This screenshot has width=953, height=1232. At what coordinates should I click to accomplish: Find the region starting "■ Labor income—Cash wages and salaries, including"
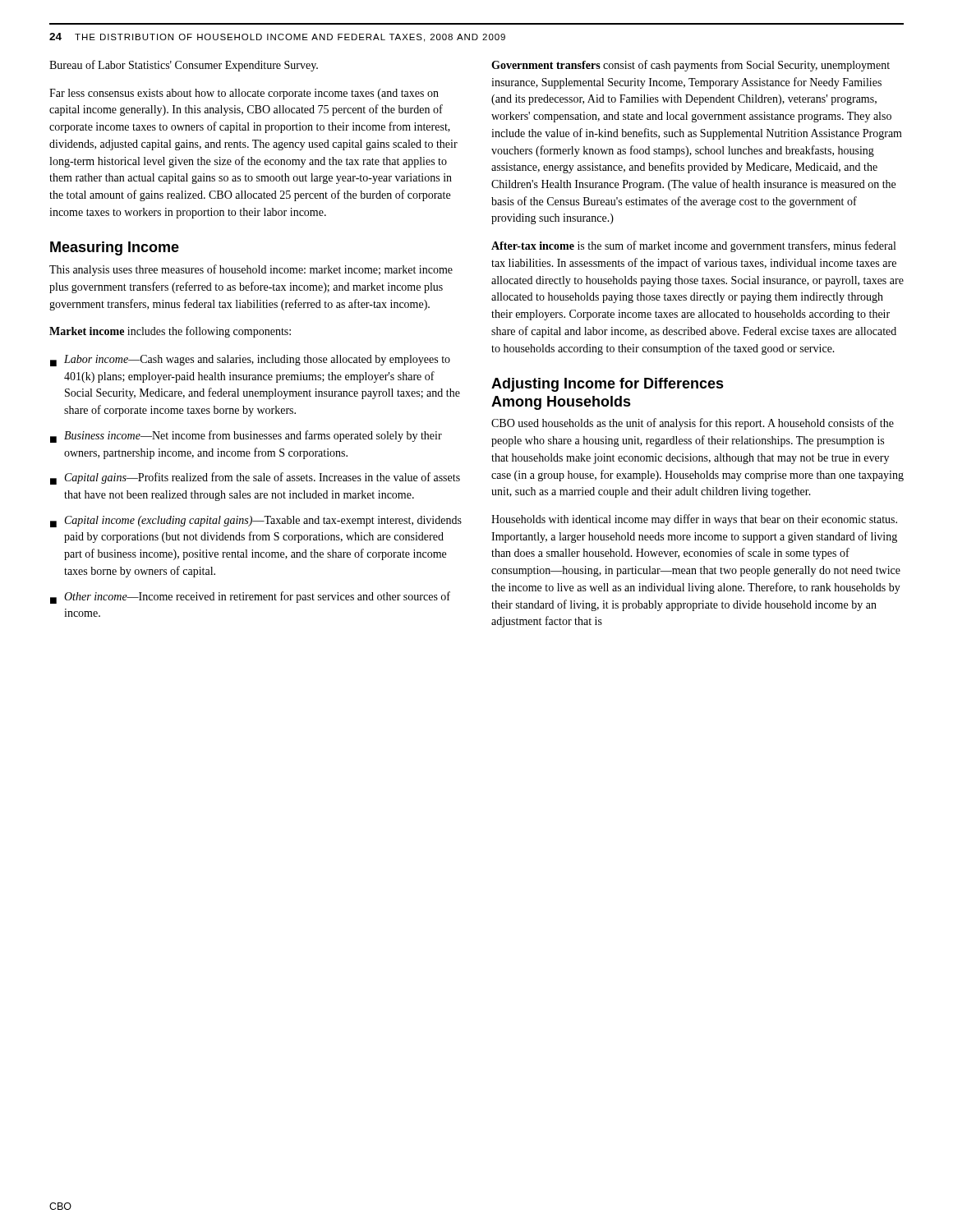click(255, 385)
